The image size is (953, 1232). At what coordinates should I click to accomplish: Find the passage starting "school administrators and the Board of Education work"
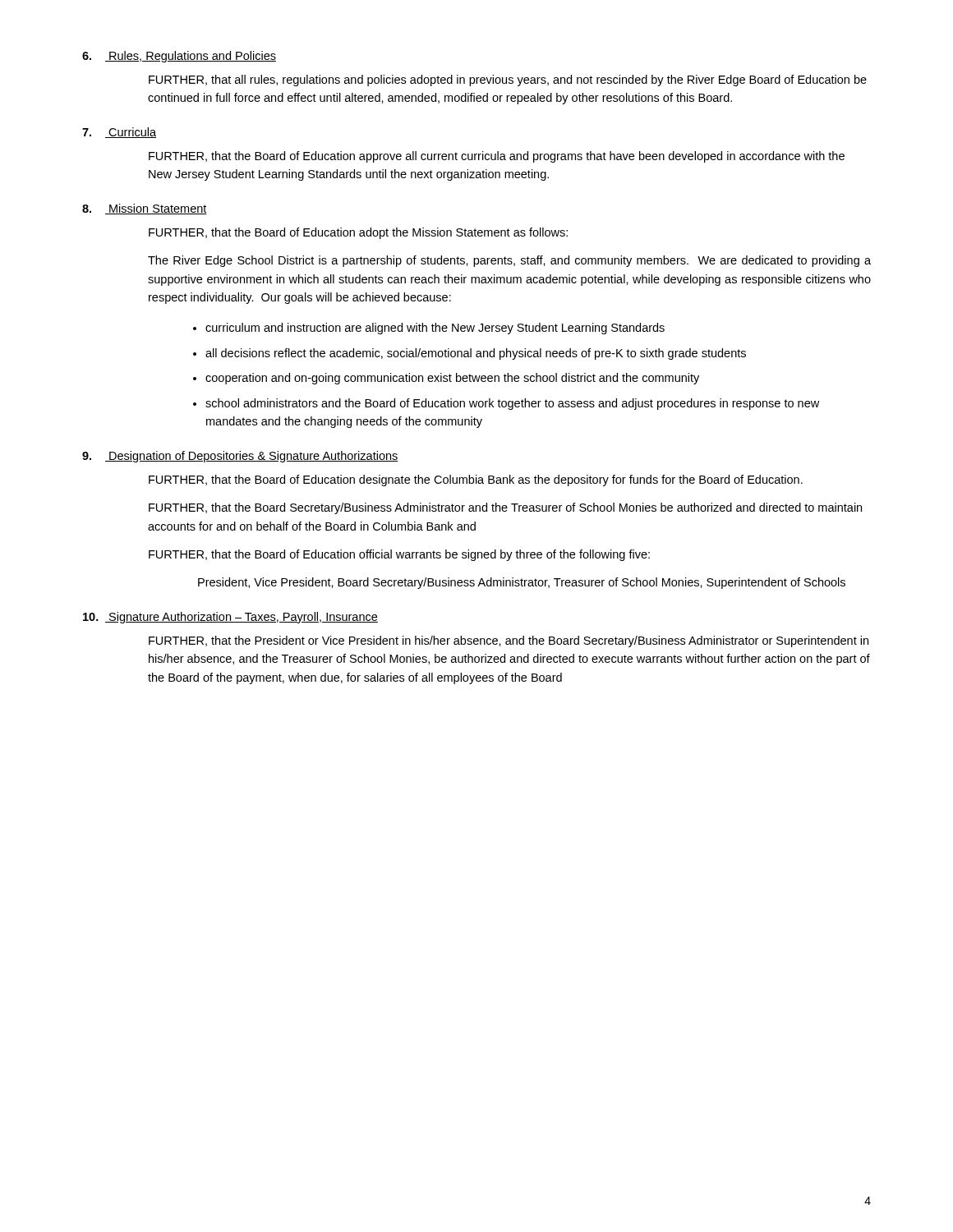coord(512,412)
